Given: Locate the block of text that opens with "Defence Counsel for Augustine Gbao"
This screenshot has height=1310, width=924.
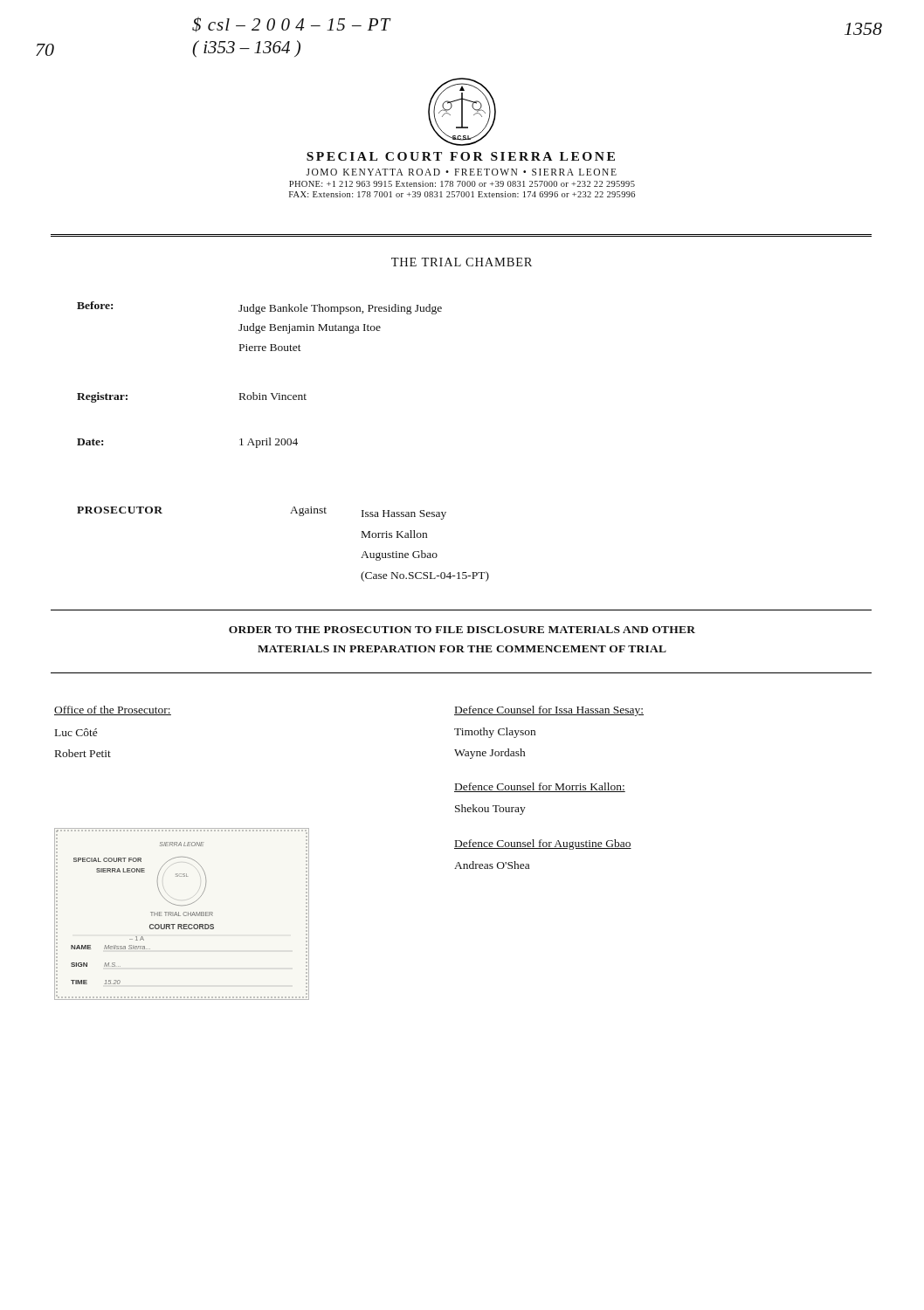Looking at the screenshot, I should click(x=543, y=845).
